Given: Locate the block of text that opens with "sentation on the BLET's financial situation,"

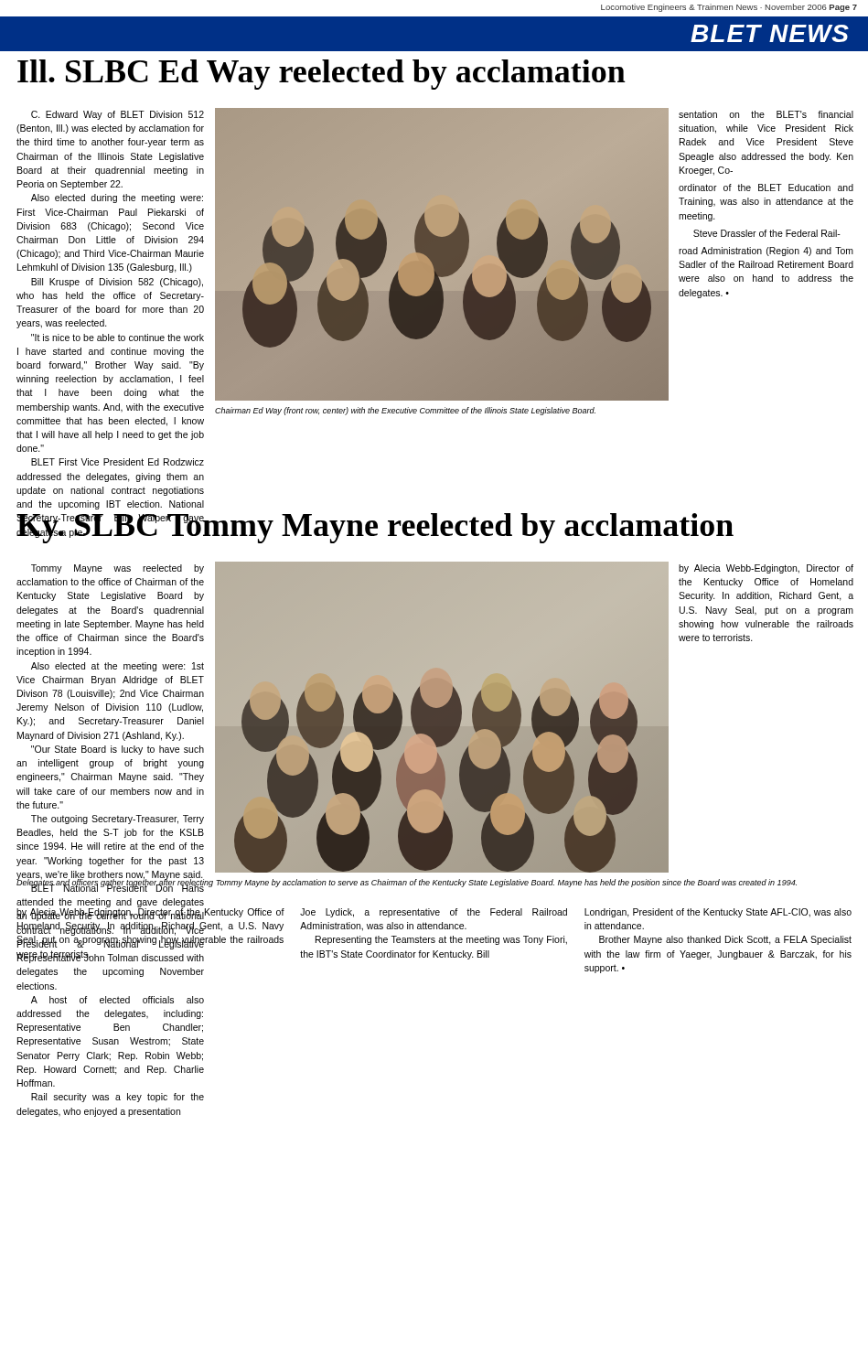Looking at the screenshot, I should 766,204.
